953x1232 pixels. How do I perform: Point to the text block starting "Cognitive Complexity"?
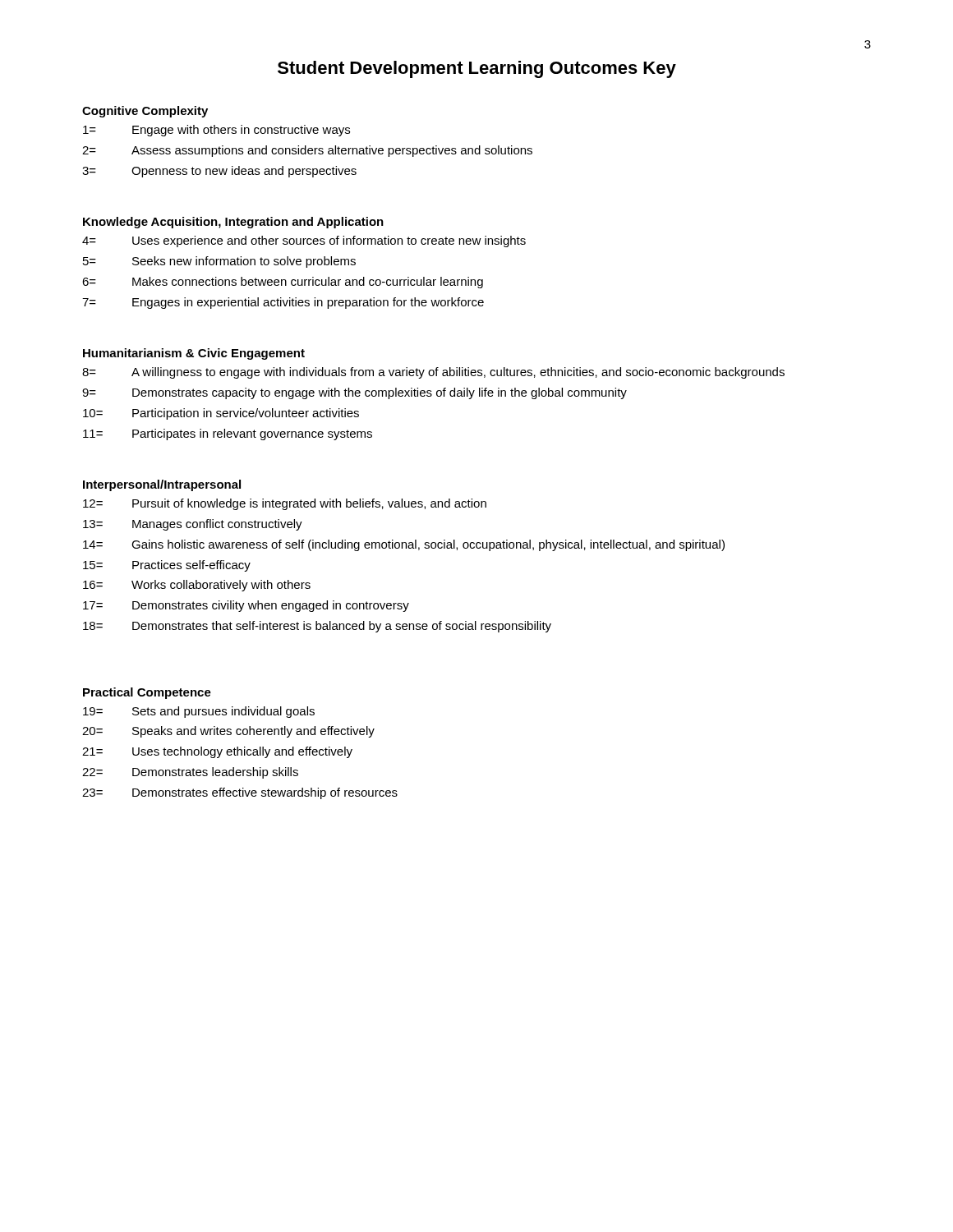tap(145, 110)
